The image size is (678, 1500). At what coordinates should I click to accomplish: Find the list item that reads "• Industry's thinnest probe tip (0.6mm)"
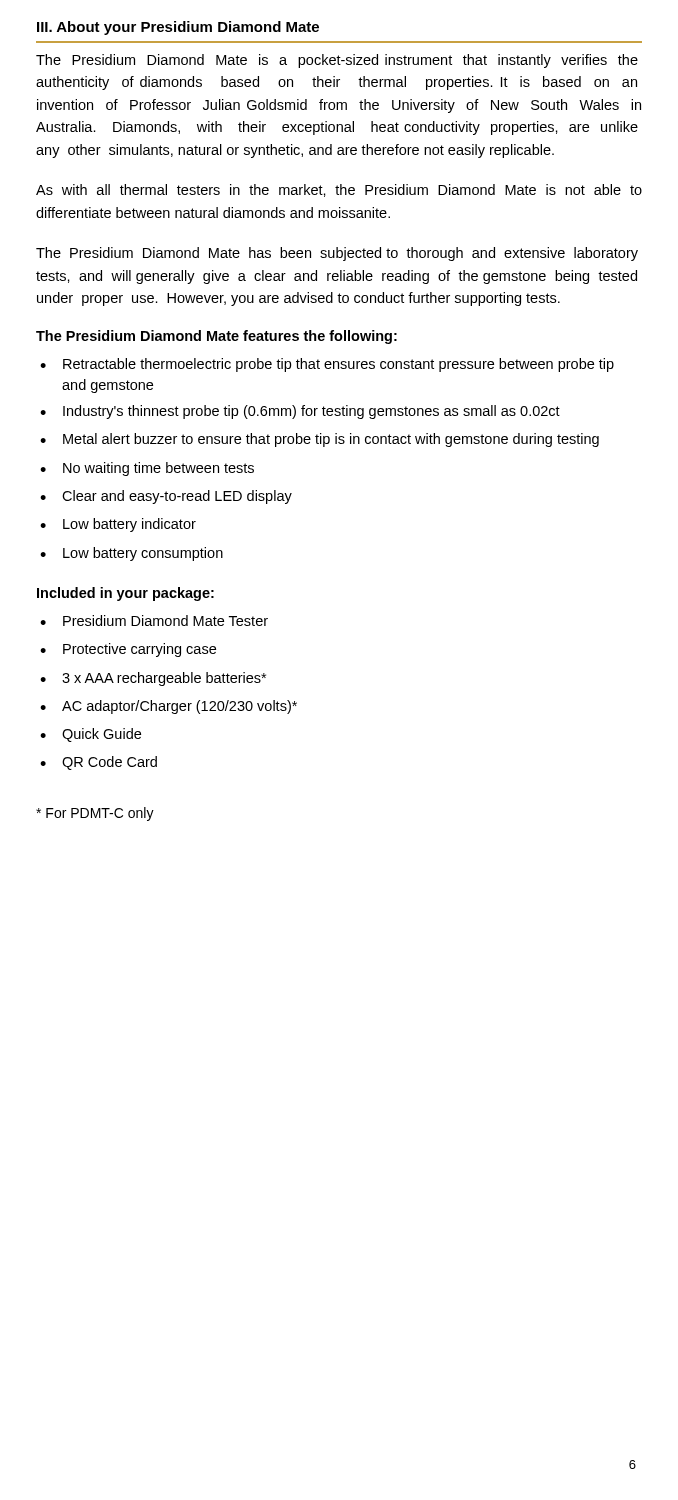click(x=339, y=413)
